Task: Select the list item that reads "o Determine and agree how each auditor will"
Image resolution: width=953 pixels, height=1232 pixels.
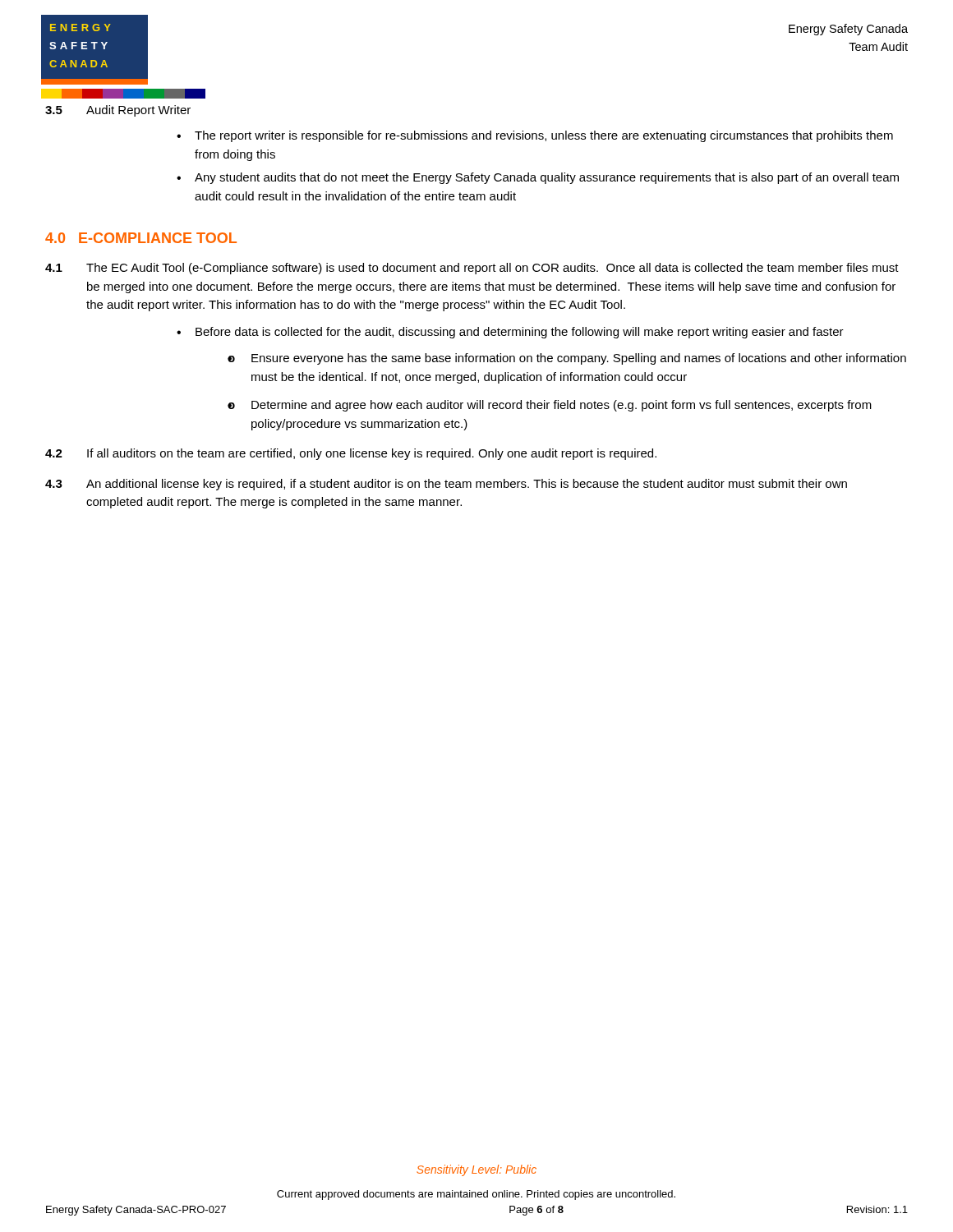Action: click(550, 413)
